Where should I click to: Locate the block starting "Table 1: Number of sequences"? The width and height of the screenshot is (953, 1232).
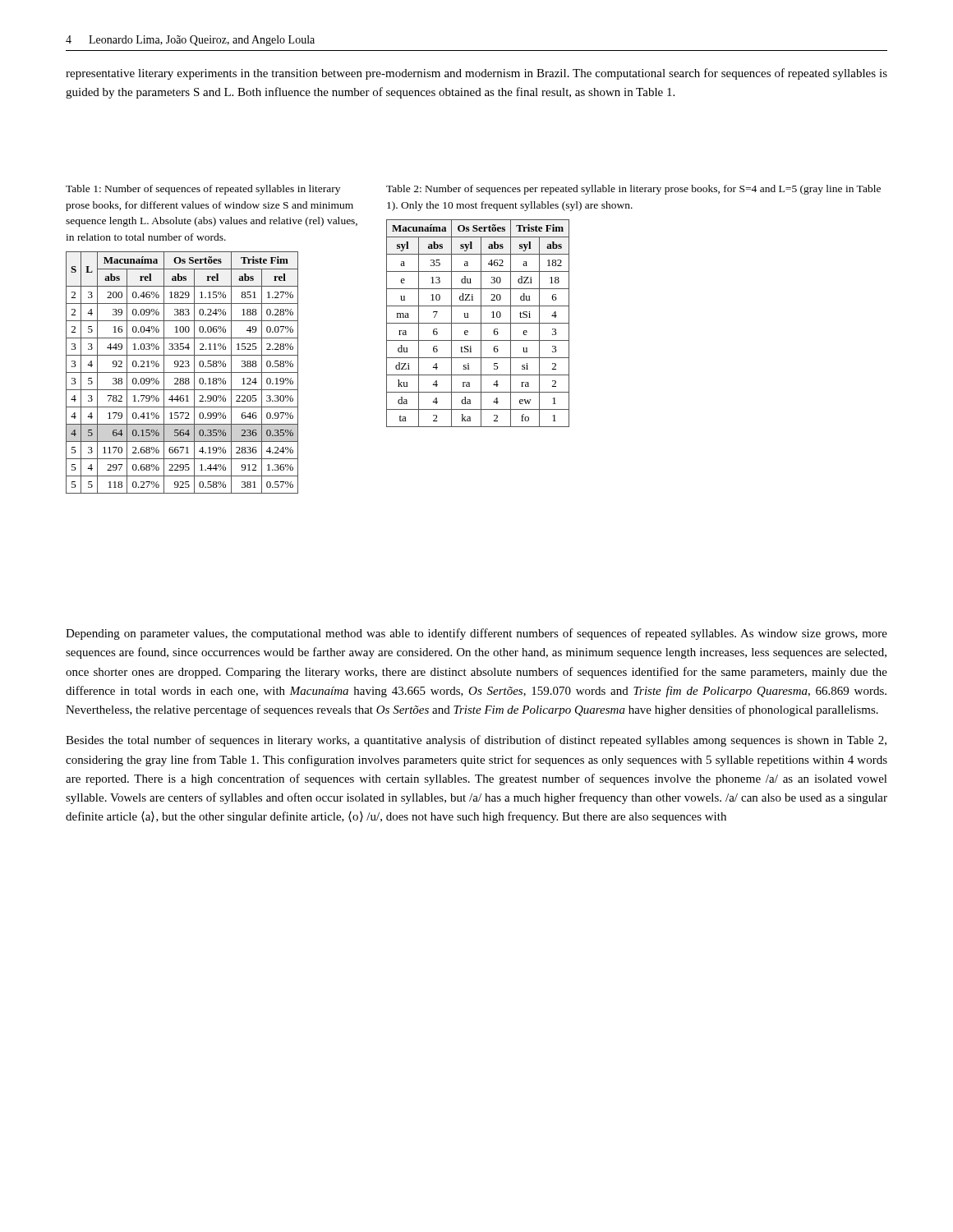[x=212, y=213]
